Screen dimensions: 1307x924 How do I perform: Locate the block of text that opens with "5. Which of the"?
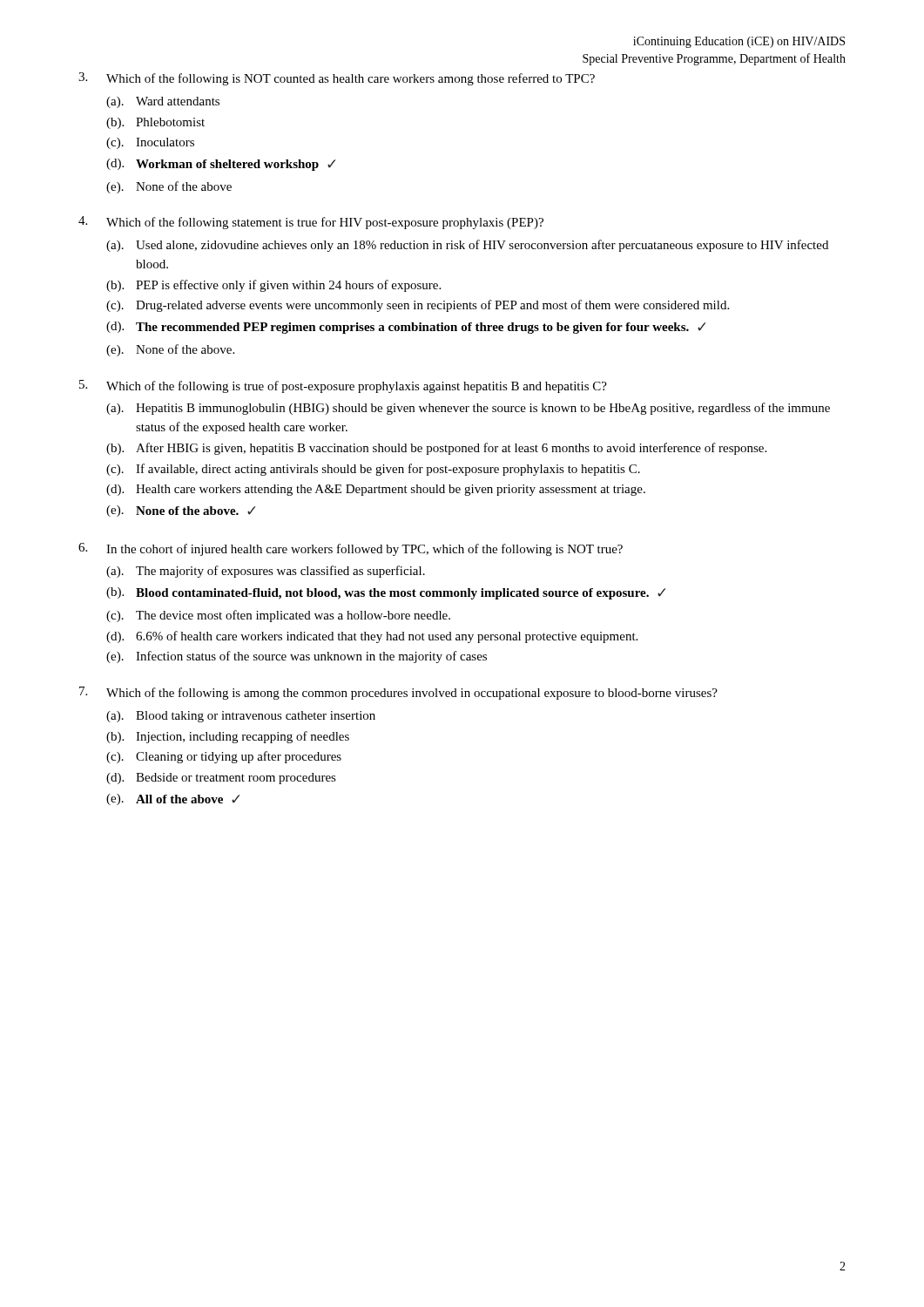pyautogui.click(x=462, y=451)
